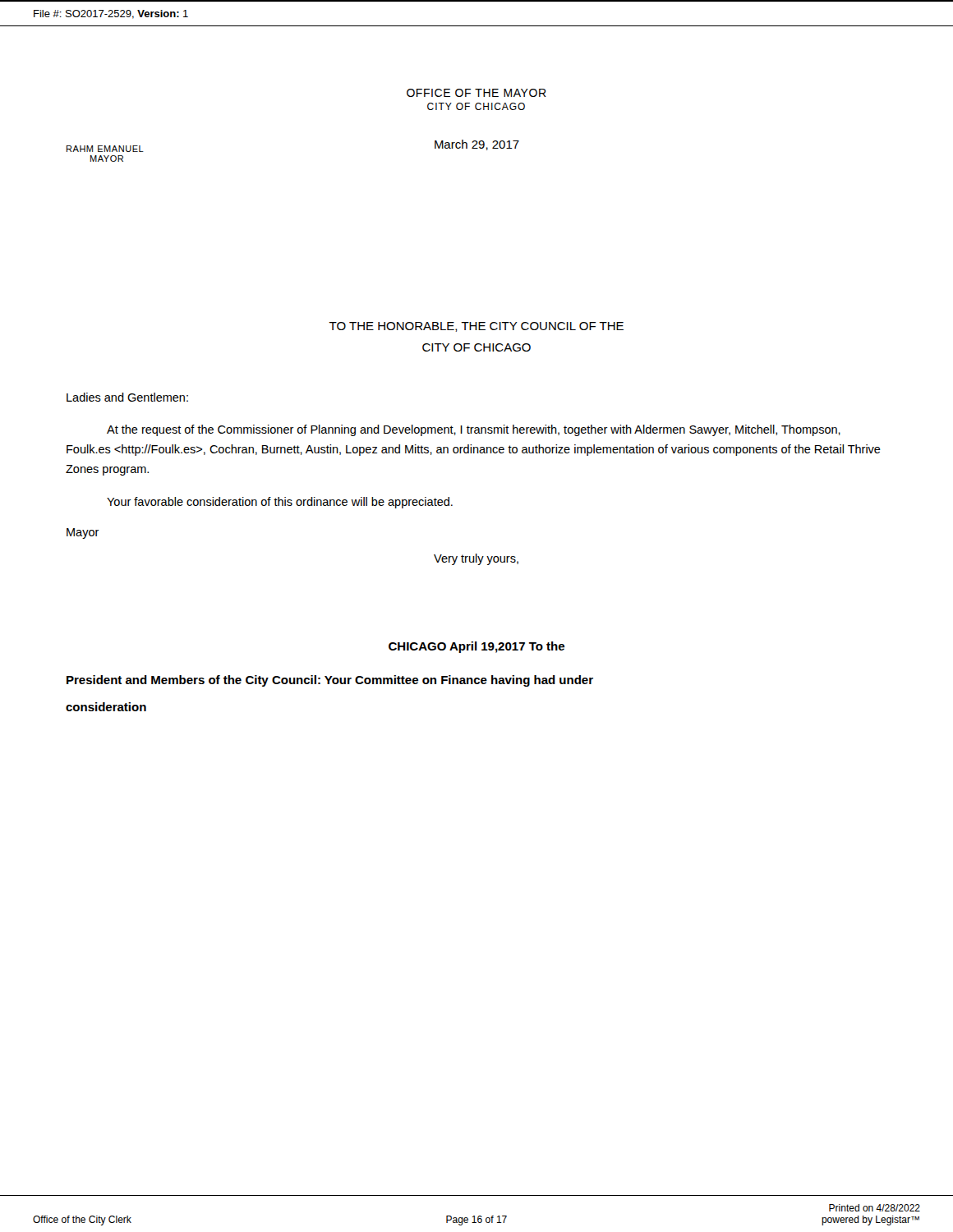
Task: Find "March 29, 2017" on this page
Action: 476,144
